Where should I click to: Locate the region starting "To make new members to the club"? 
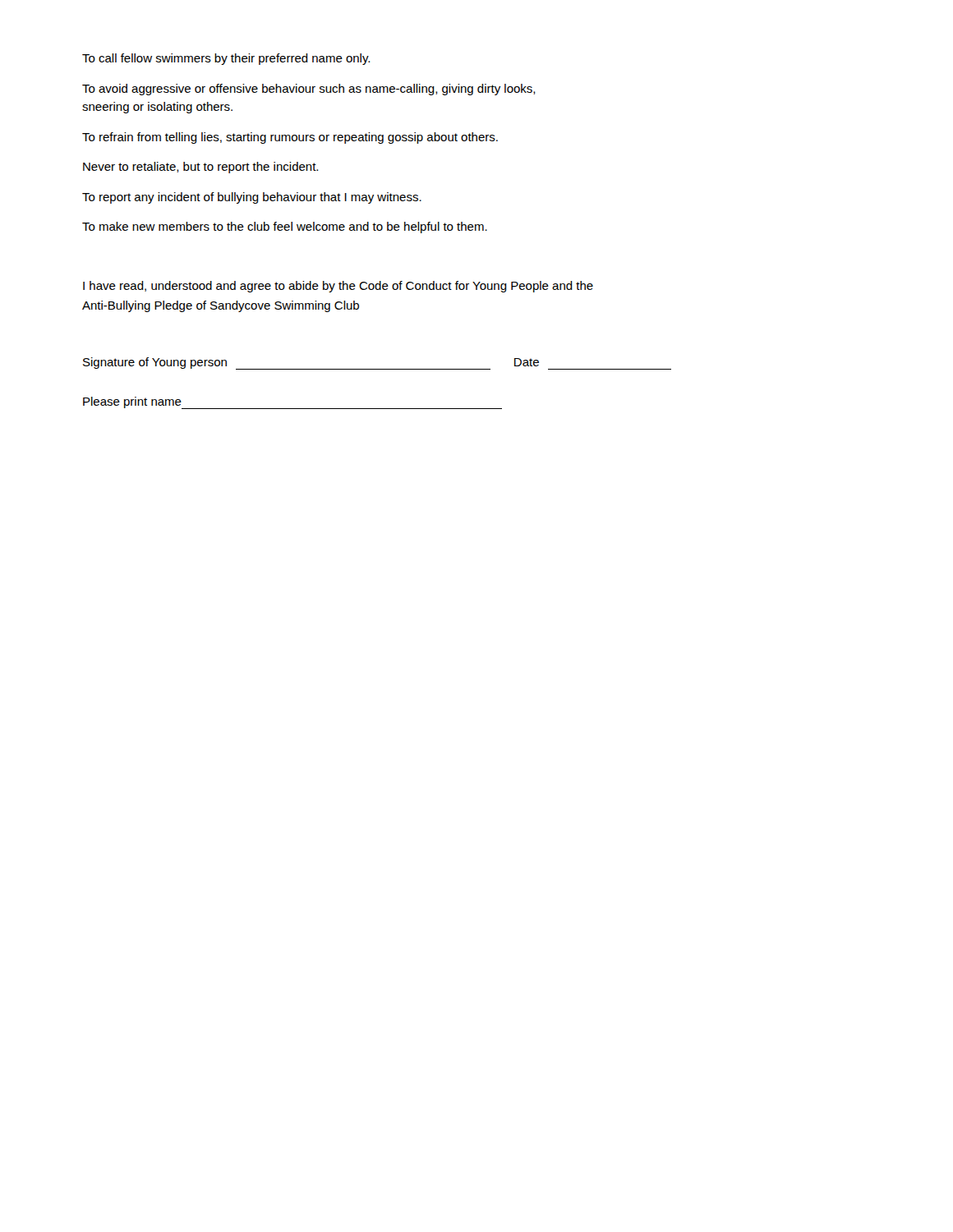click(285, 226)
